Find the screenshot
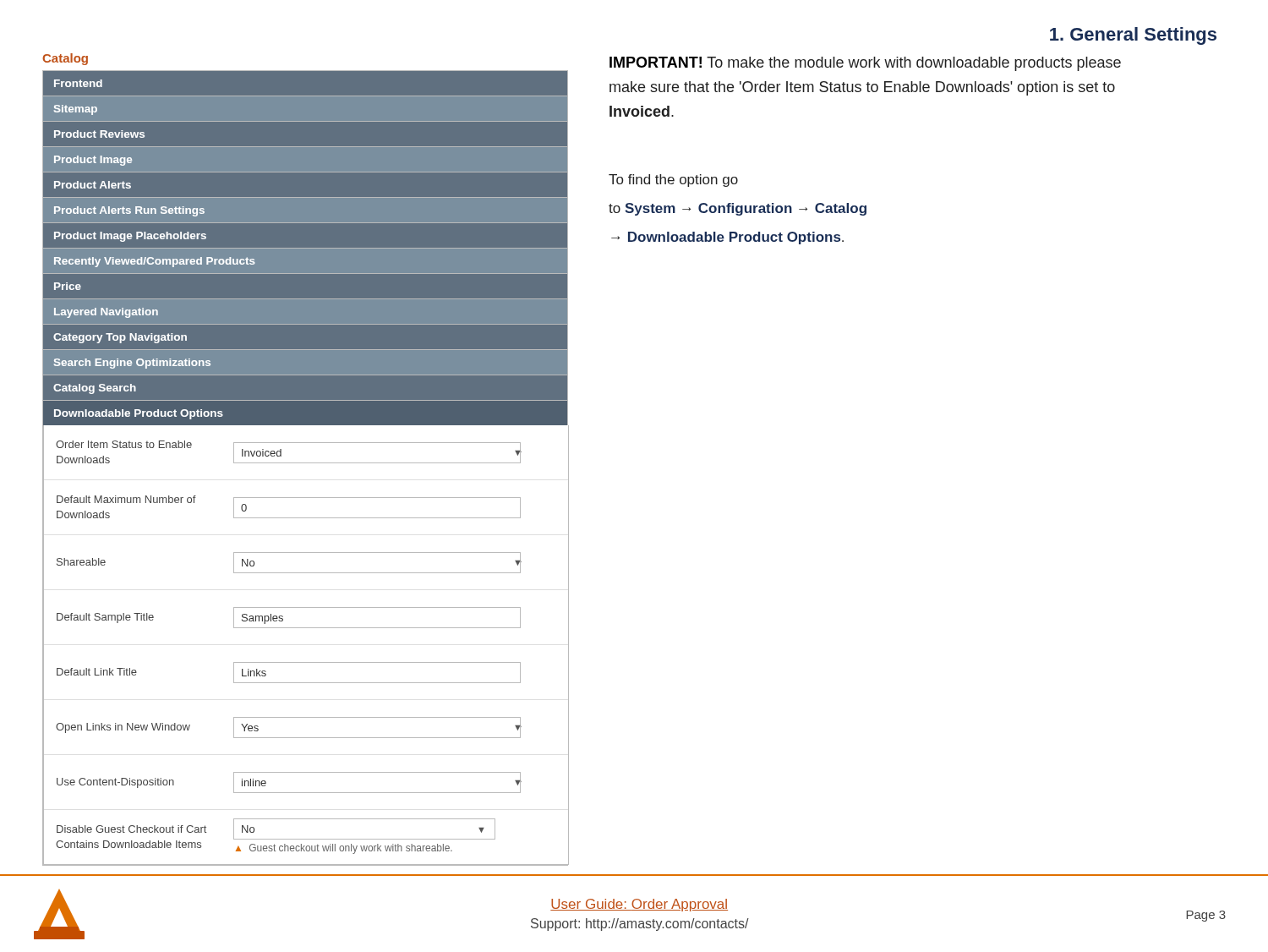The height and width of the screenshot is (952, 1268). (305, 468)
